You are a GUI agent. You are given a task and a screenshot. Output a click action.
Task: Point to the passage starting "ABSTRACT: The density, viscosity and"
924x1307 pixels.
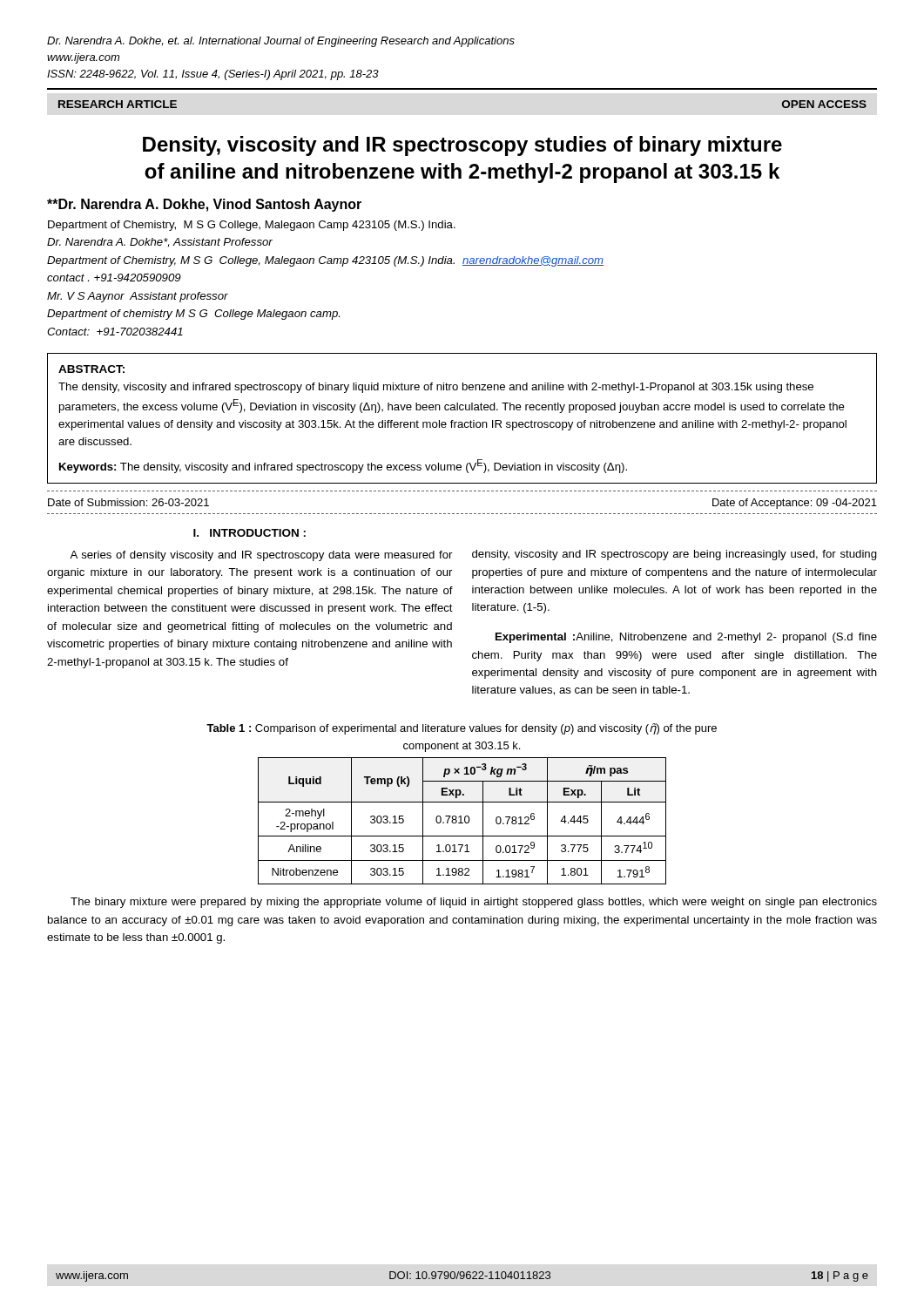click(462, 419)
